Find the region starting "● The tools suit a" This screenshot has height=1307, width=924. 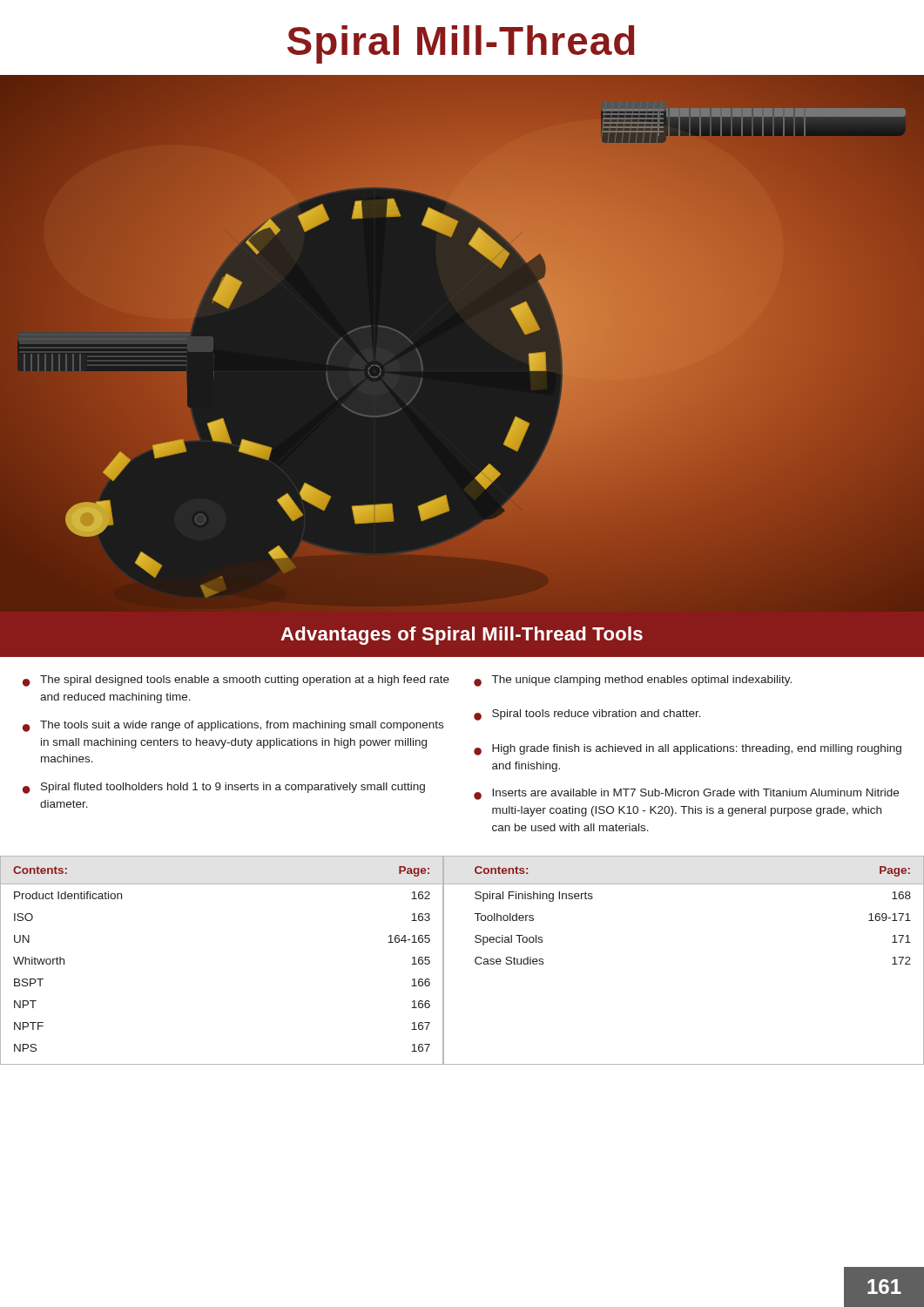pyautogui.click(x=236, y=742)
